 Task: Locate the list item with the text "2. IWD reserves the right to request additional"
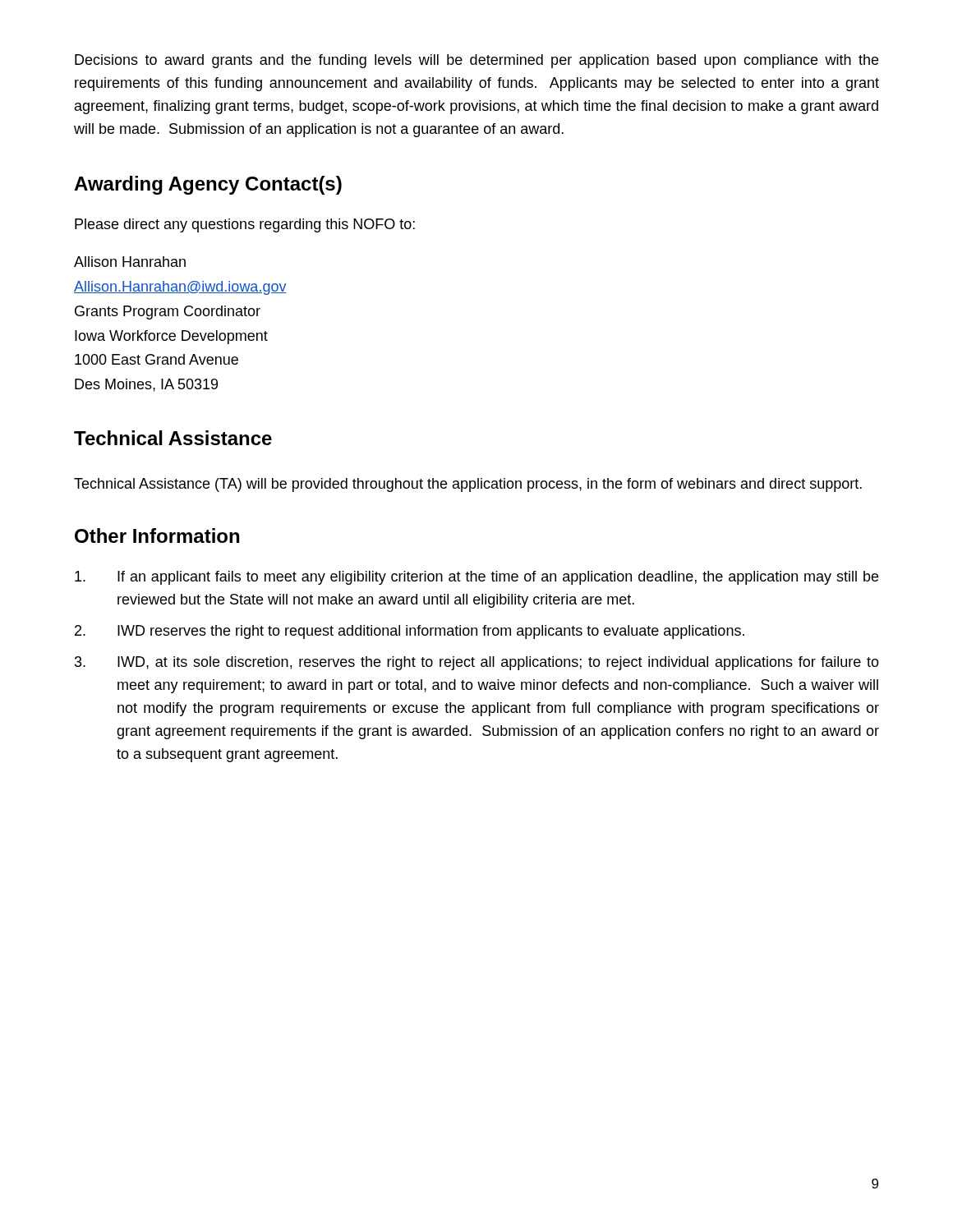[x=476, y=632]
